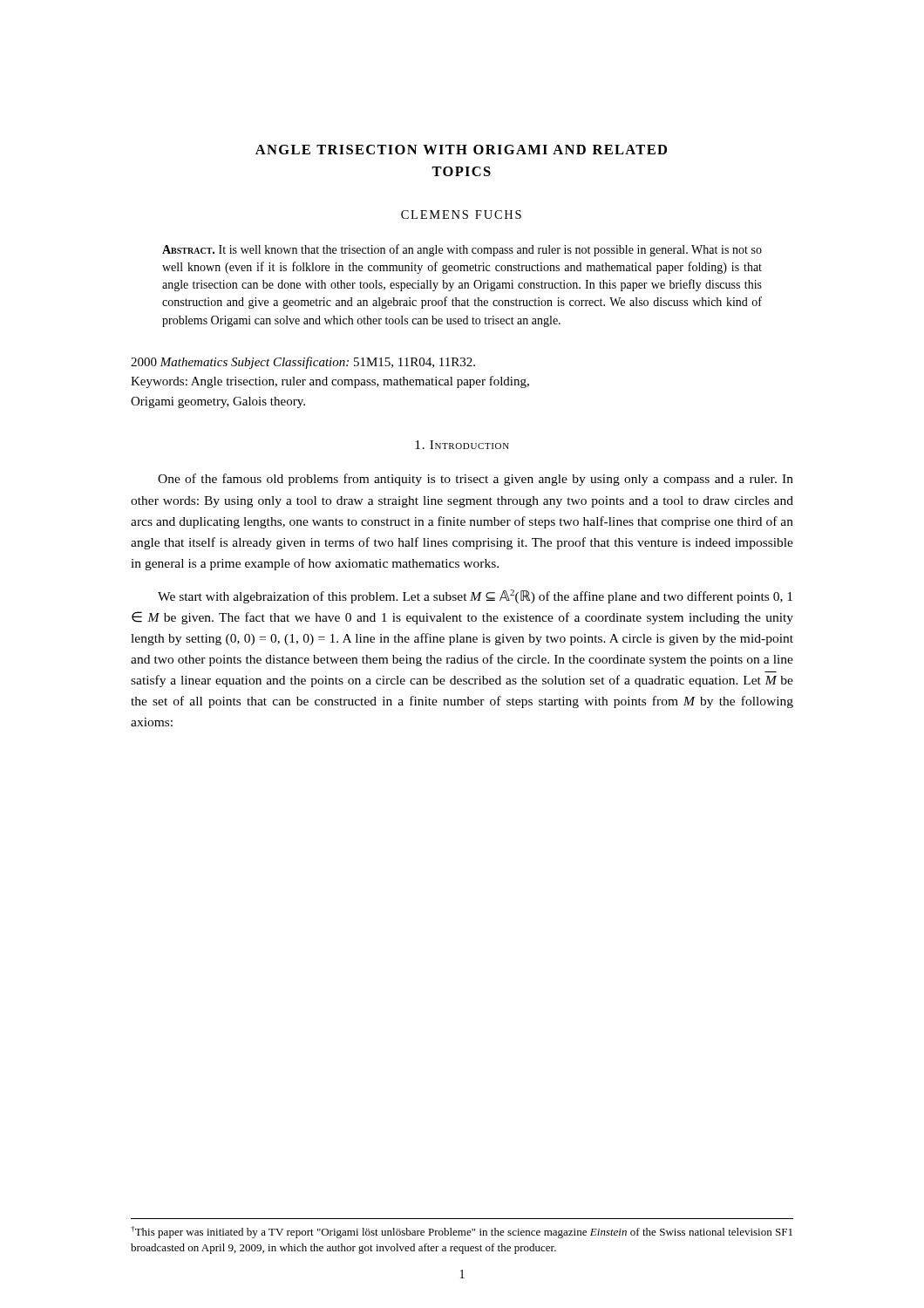Point to the text starting "Abstract. It is well known"

coord(462,285)
